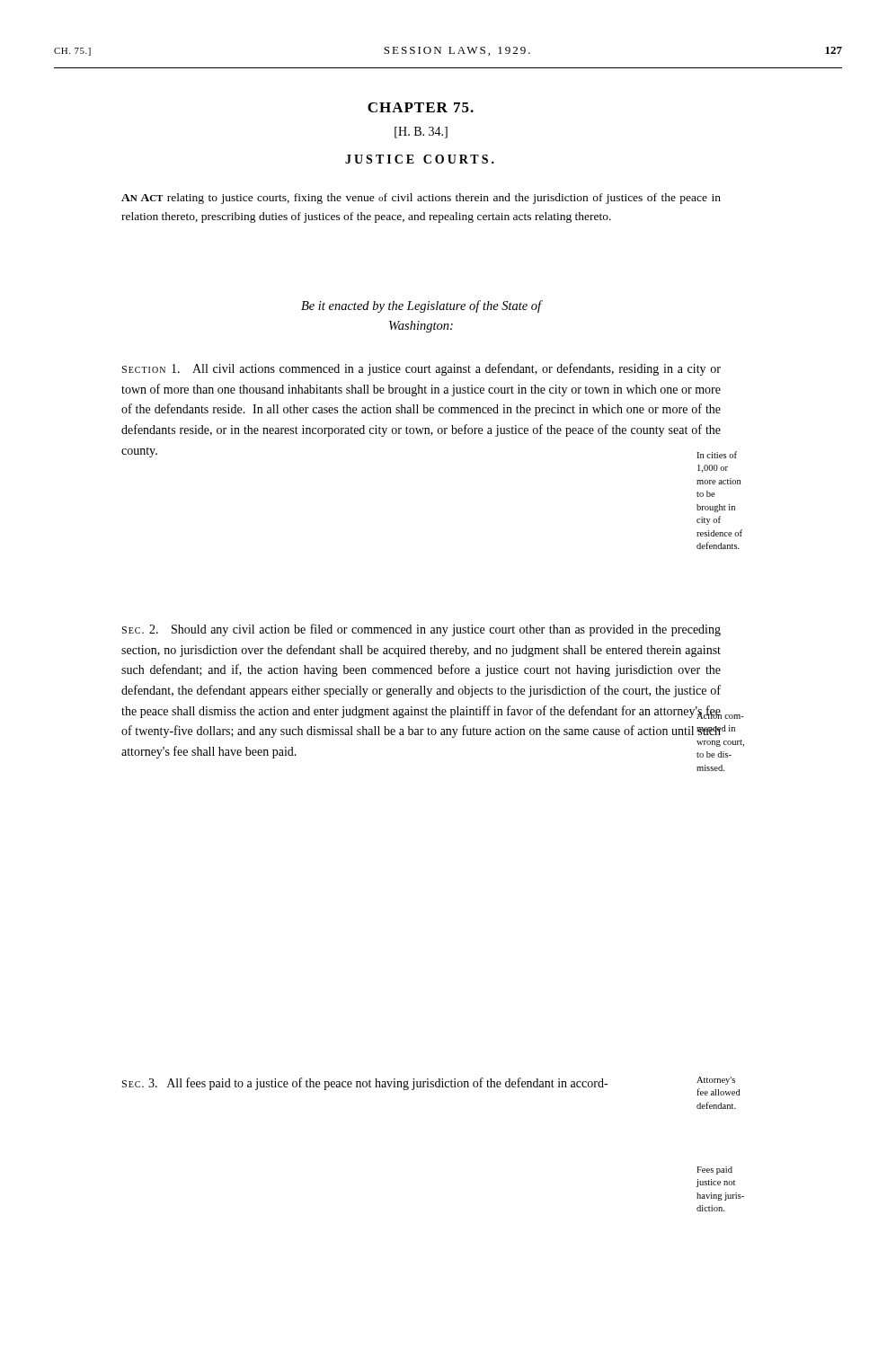Select the text block that reads "SEC. 3. All"
This screenshot has width=896, height=1348.
[365, 1083]
